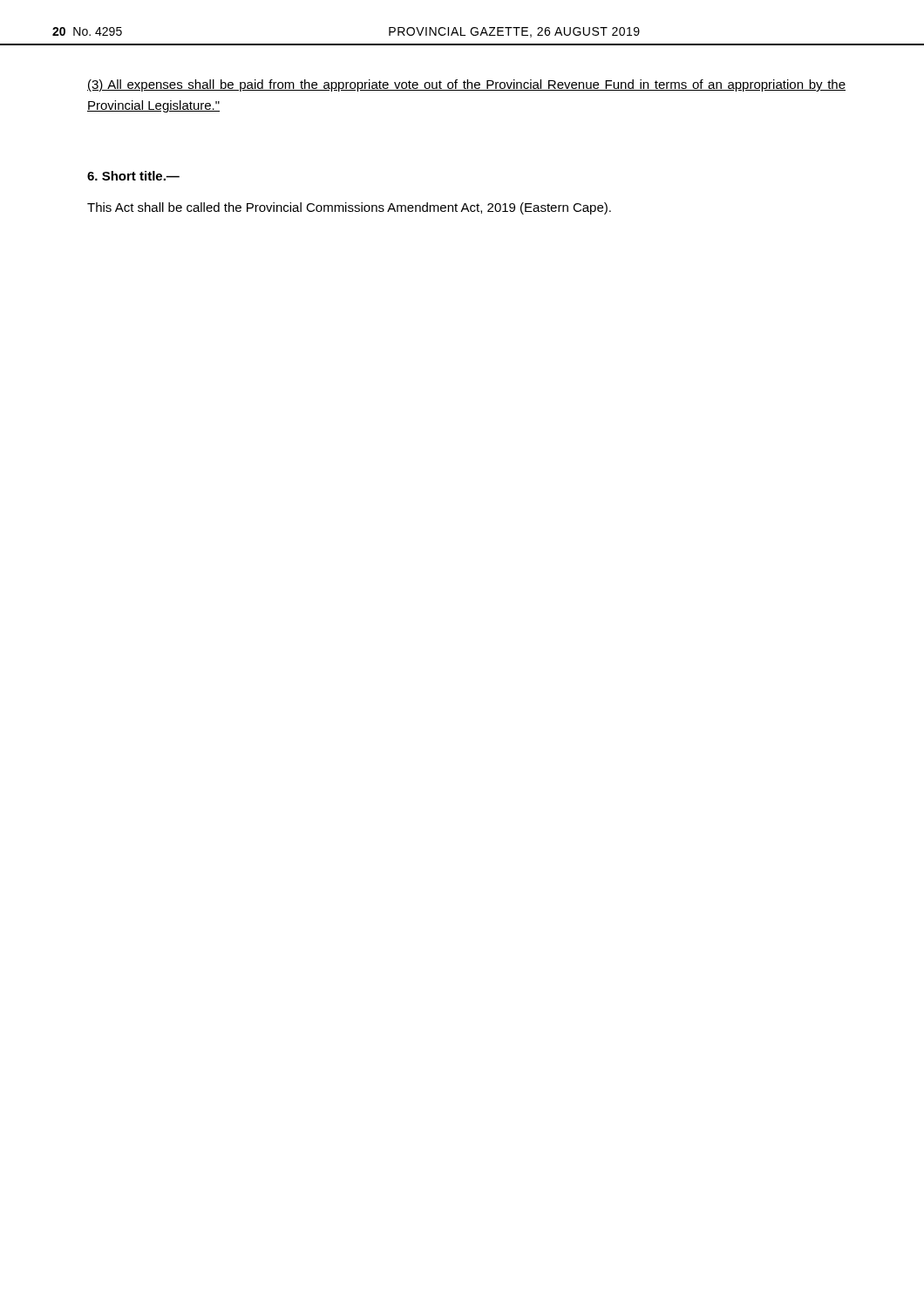This screenshot has width=924, height=1308.
Task: Locate the text block that says "(3) All expenses shall be paid"
Action: (466, 95)
